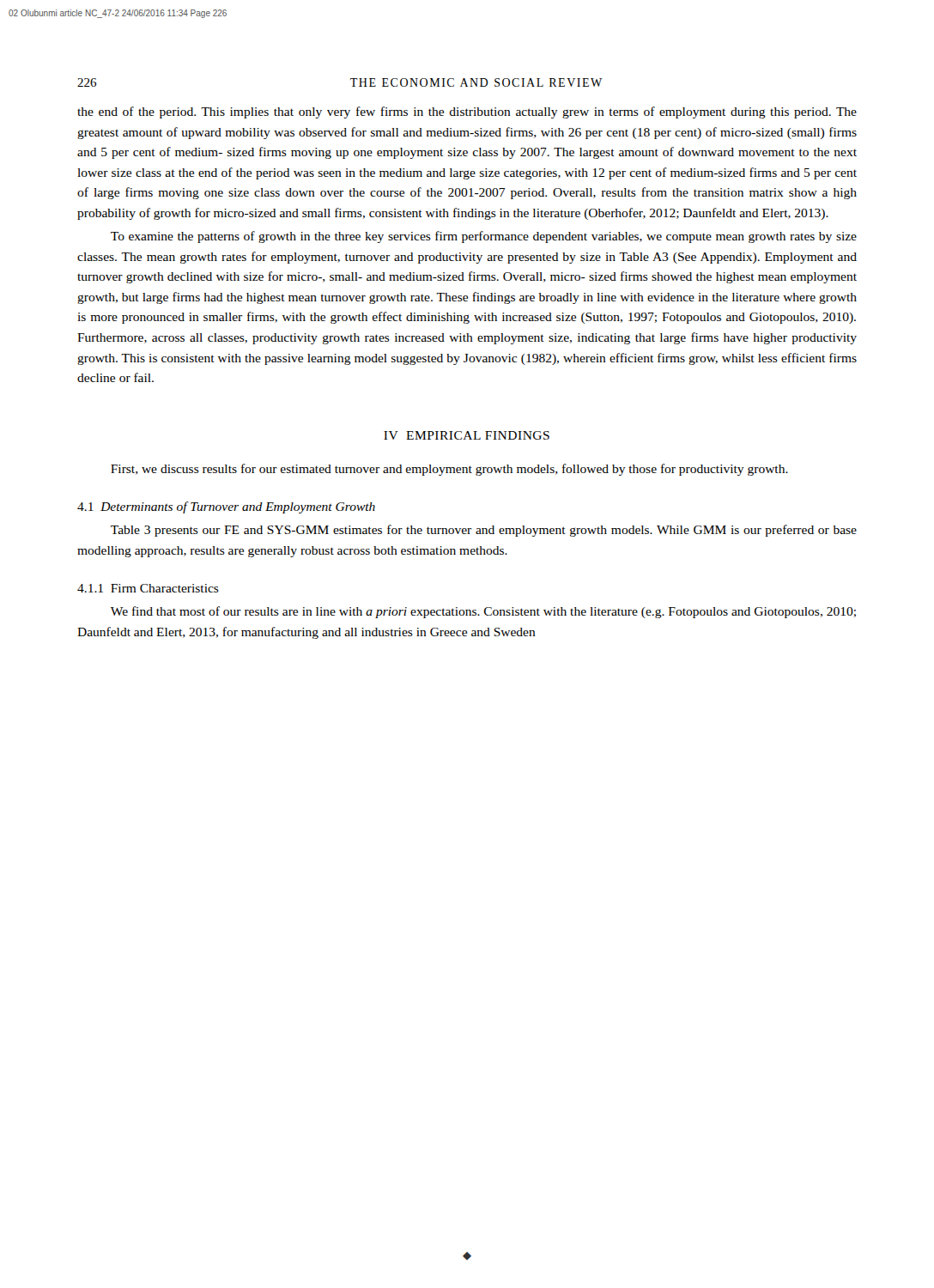Find the block starting "4.1.1 Firm Characteristics"
Image resolution: width=934 pixels, height=1288 pixels.
pos(148,588)
